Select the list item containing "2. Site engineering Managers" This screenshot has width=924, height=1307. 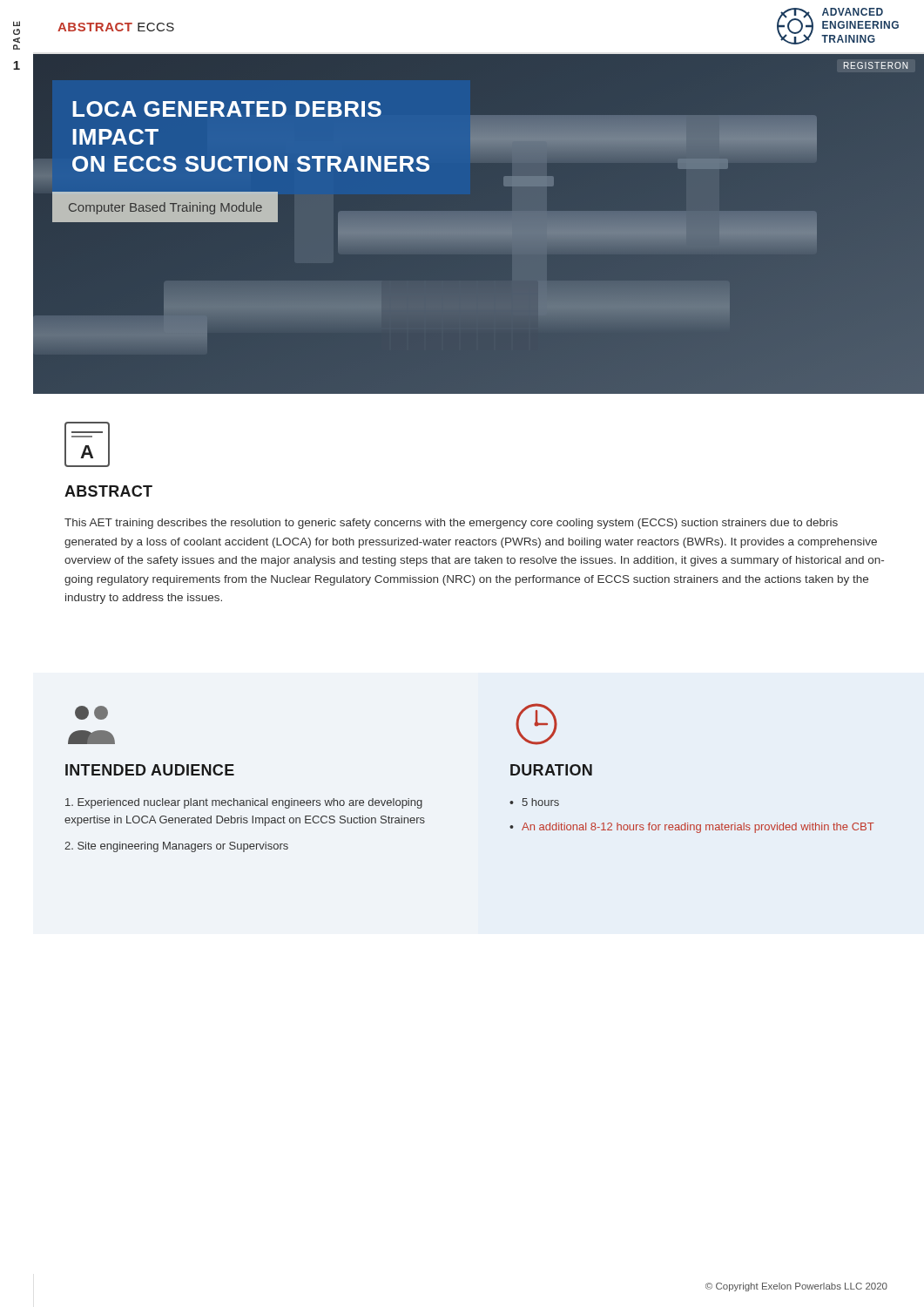[x=176, y=846]
